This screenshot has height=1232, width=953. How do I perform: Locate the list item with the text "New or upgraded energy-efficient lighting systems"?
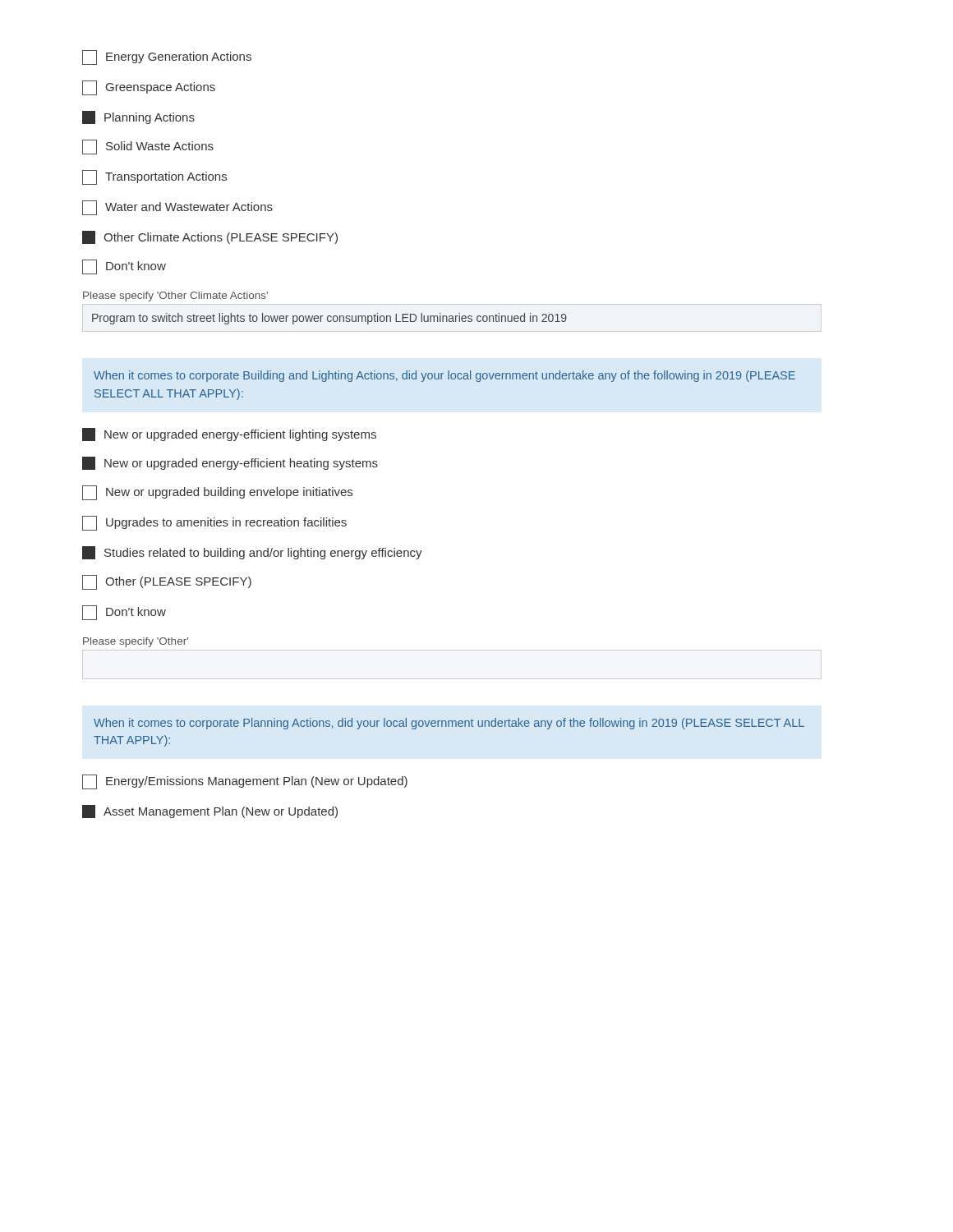pyautogui.click(x=229, y=434)
